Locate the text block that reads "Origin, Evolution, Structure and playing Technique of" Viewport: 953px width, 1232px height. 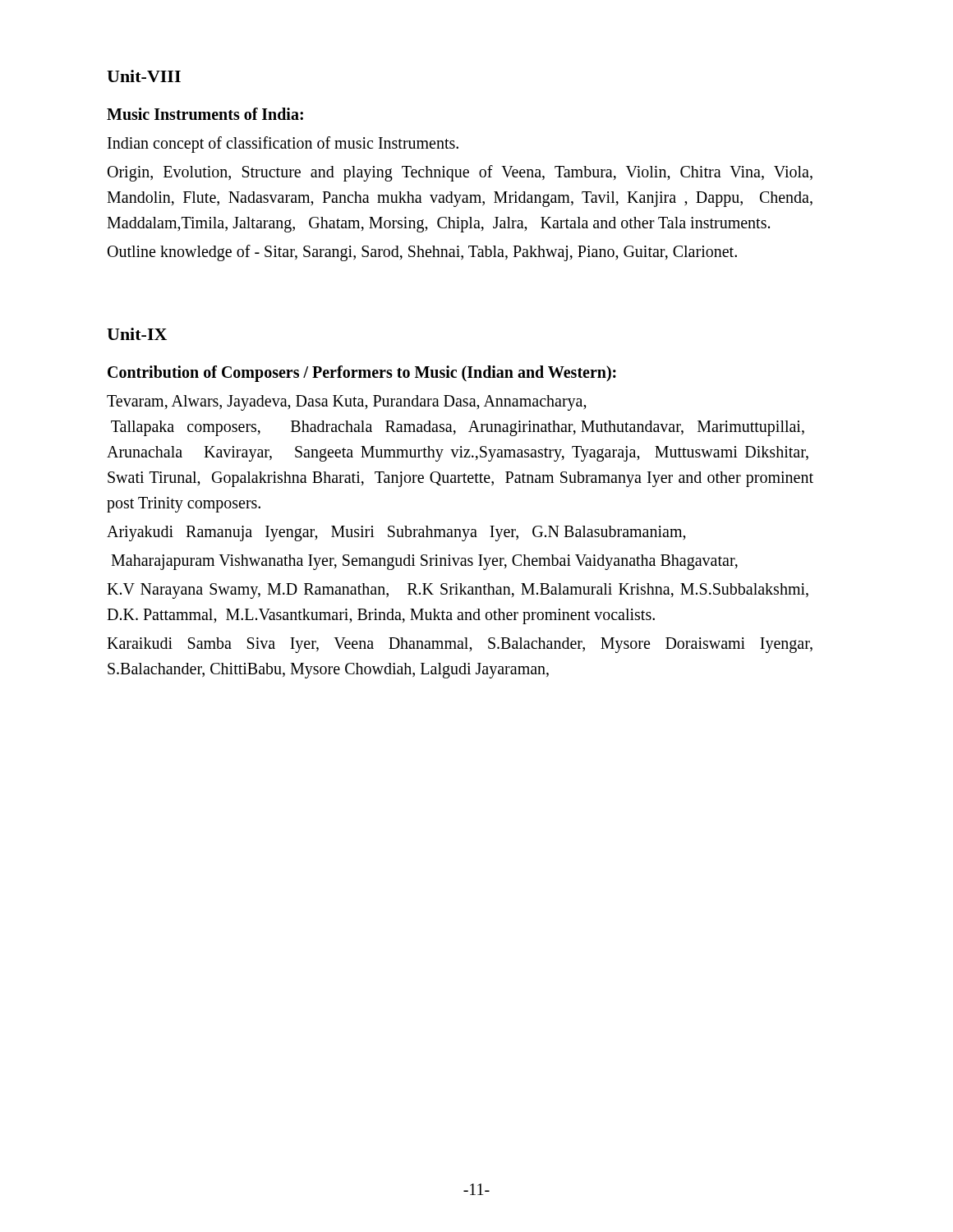[460, 197]
